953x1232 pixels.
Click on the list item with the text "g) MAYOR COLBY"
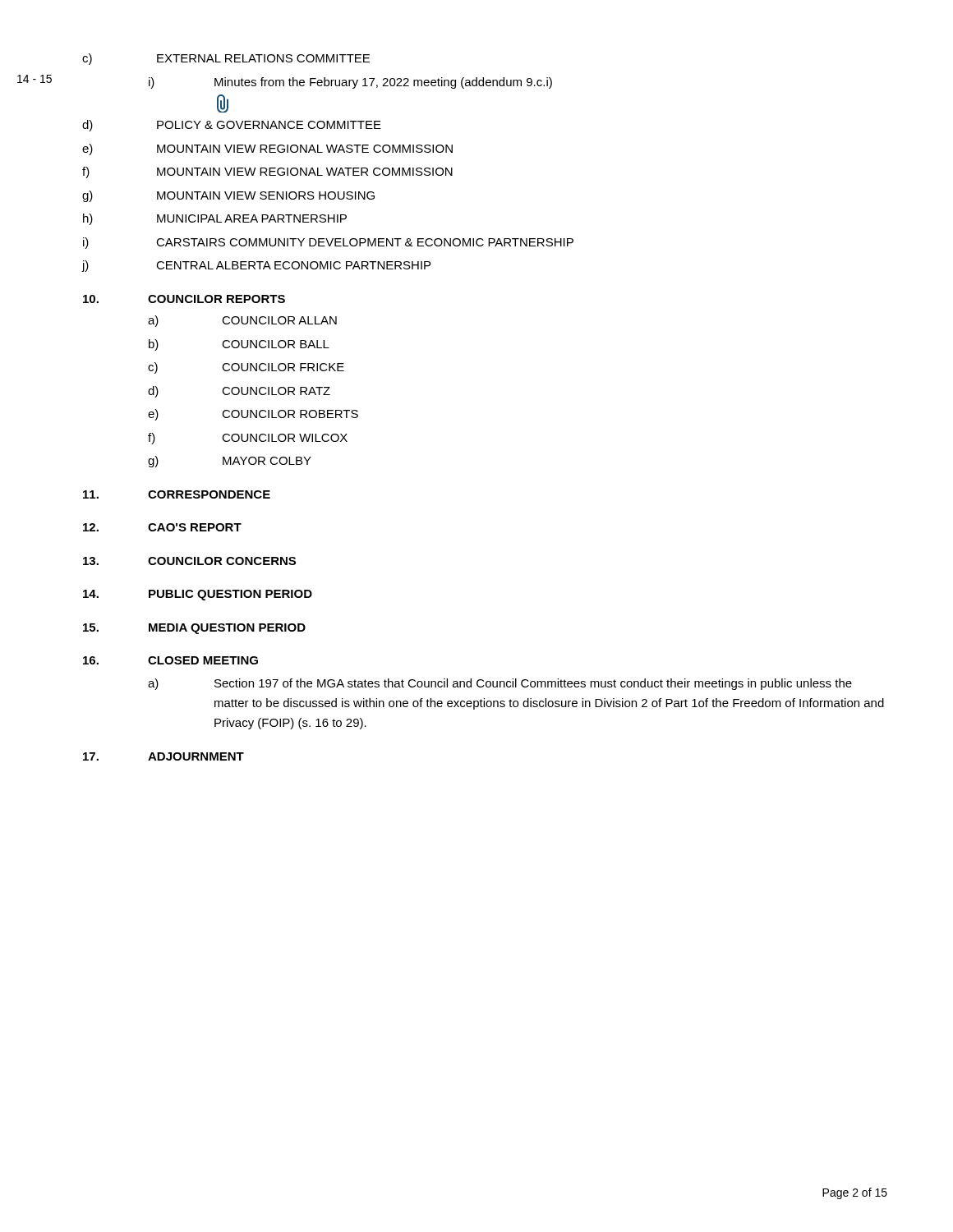click(x=230, y=462)
